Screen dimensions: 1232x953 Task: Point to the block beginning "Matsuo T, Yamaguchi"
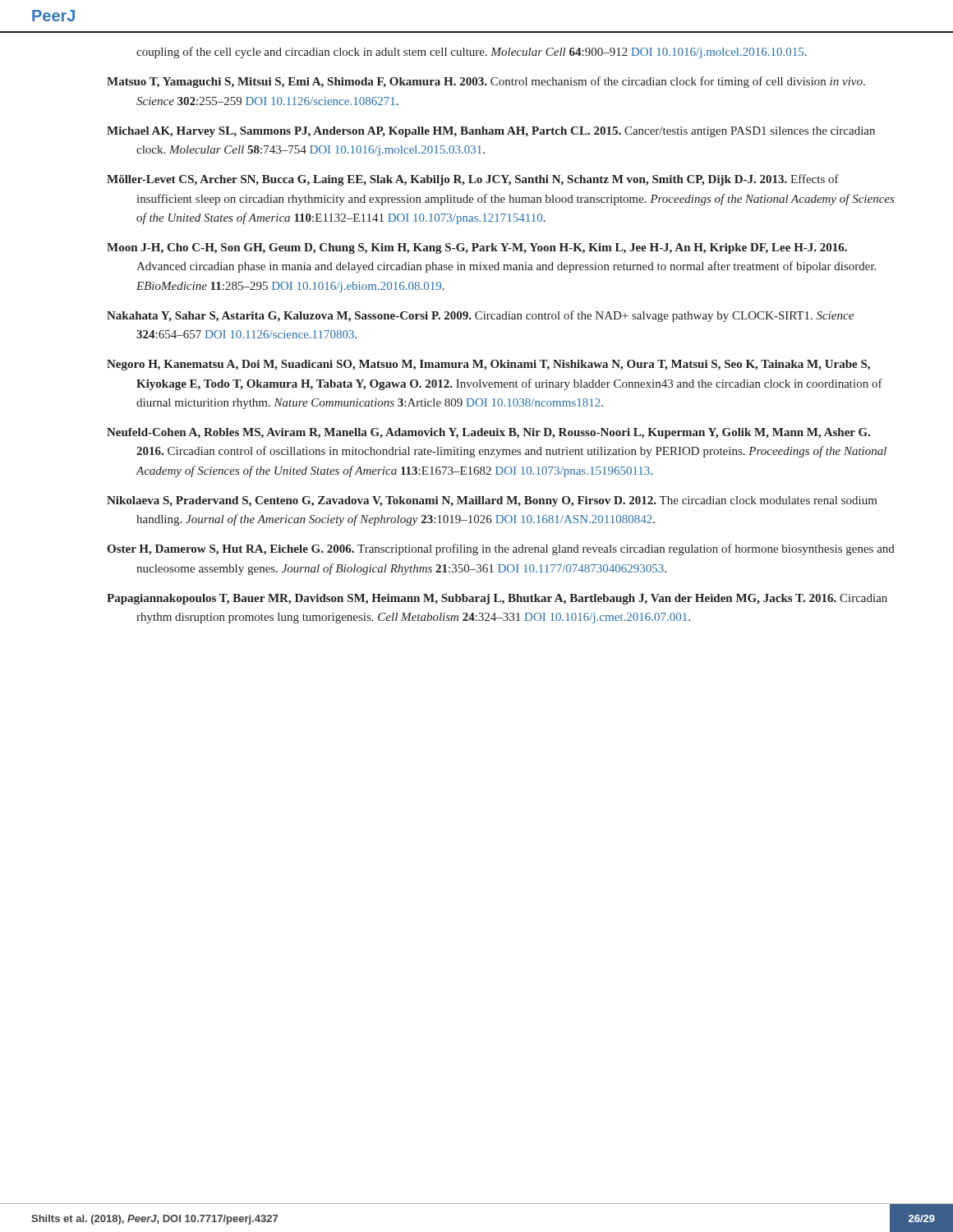click(486, 91)
